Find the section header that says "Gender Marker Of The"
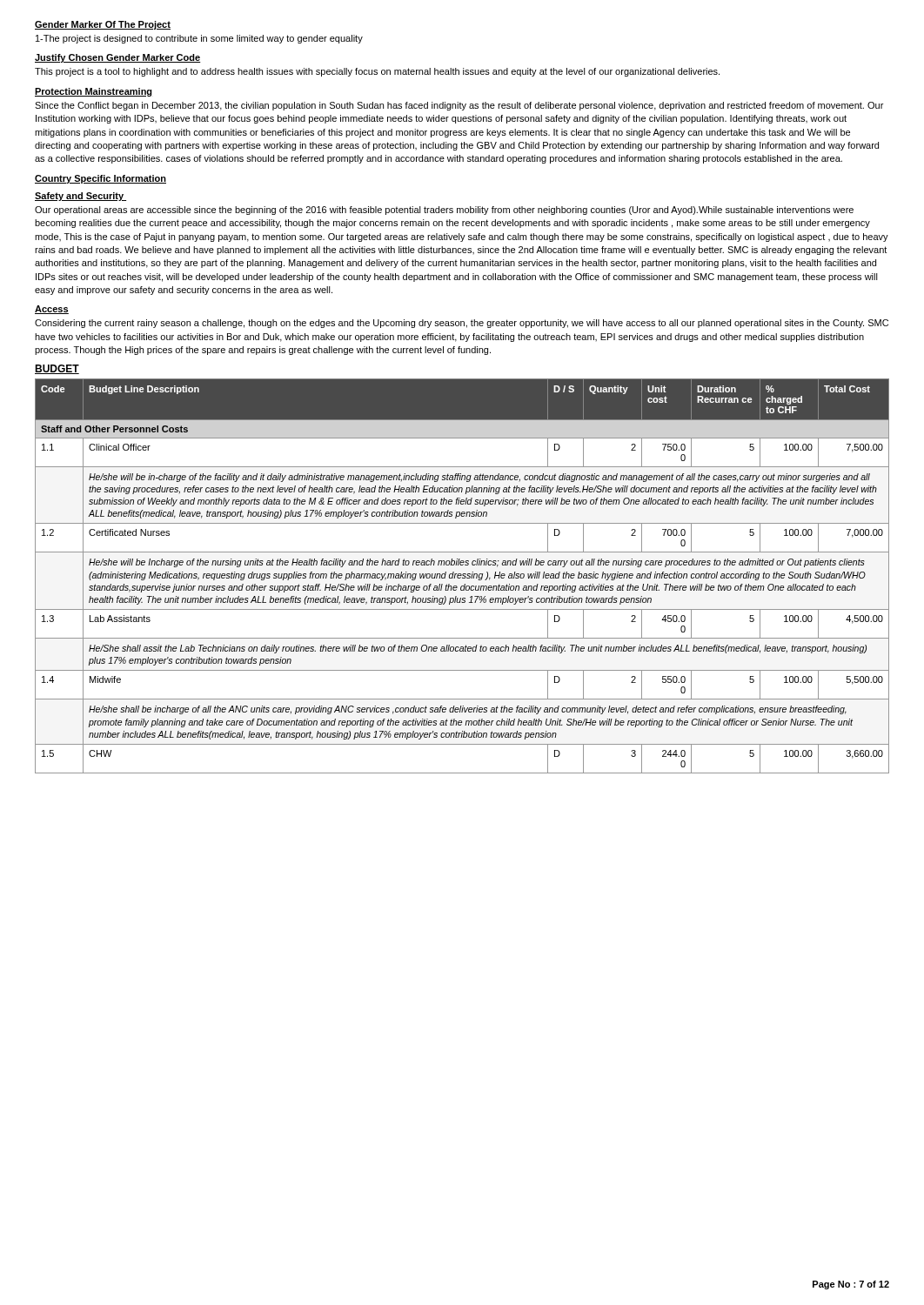The width and height of the screenshot is (924, 1305). click(103, 24)
